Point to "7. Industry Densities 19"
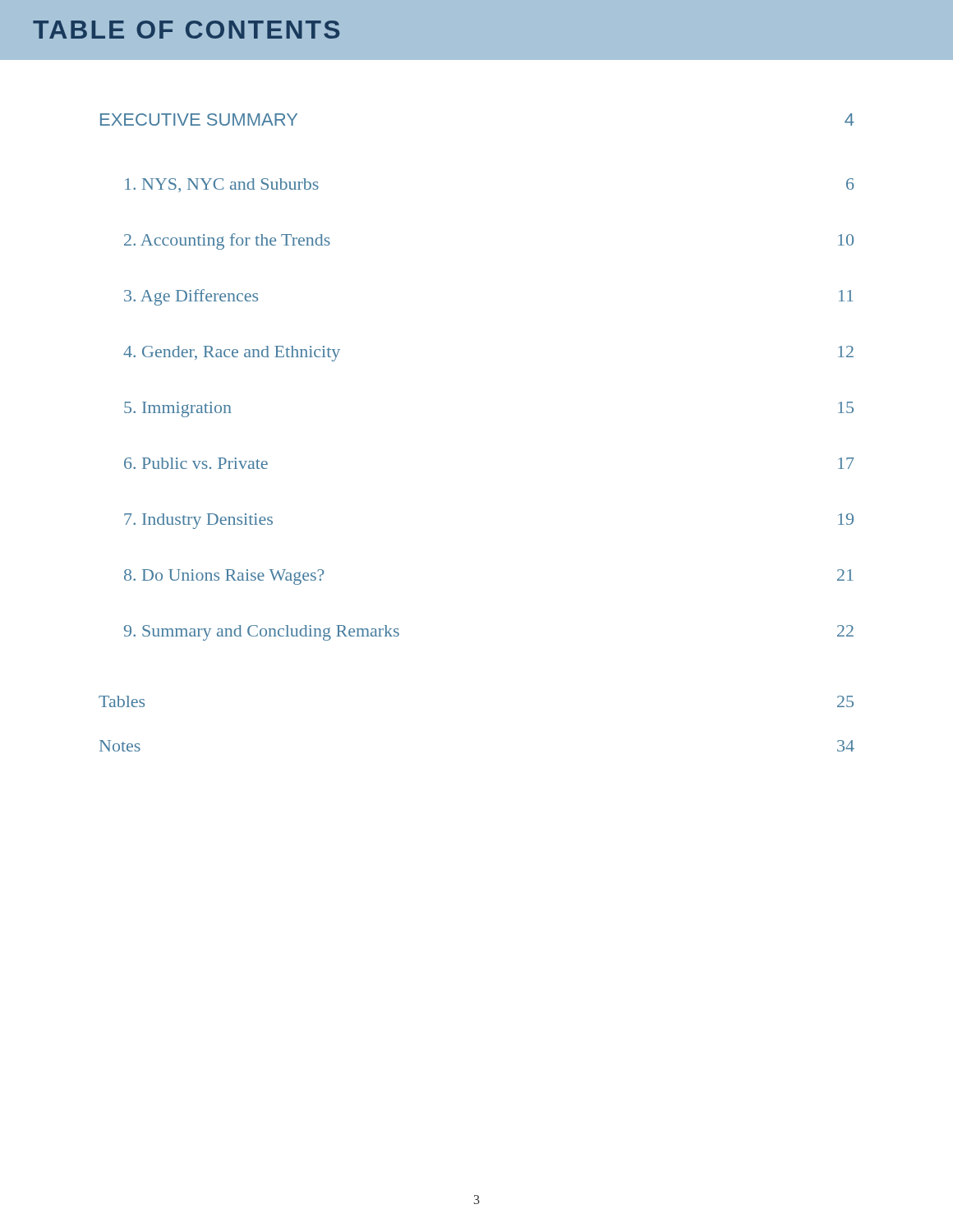 pos(195,521)
